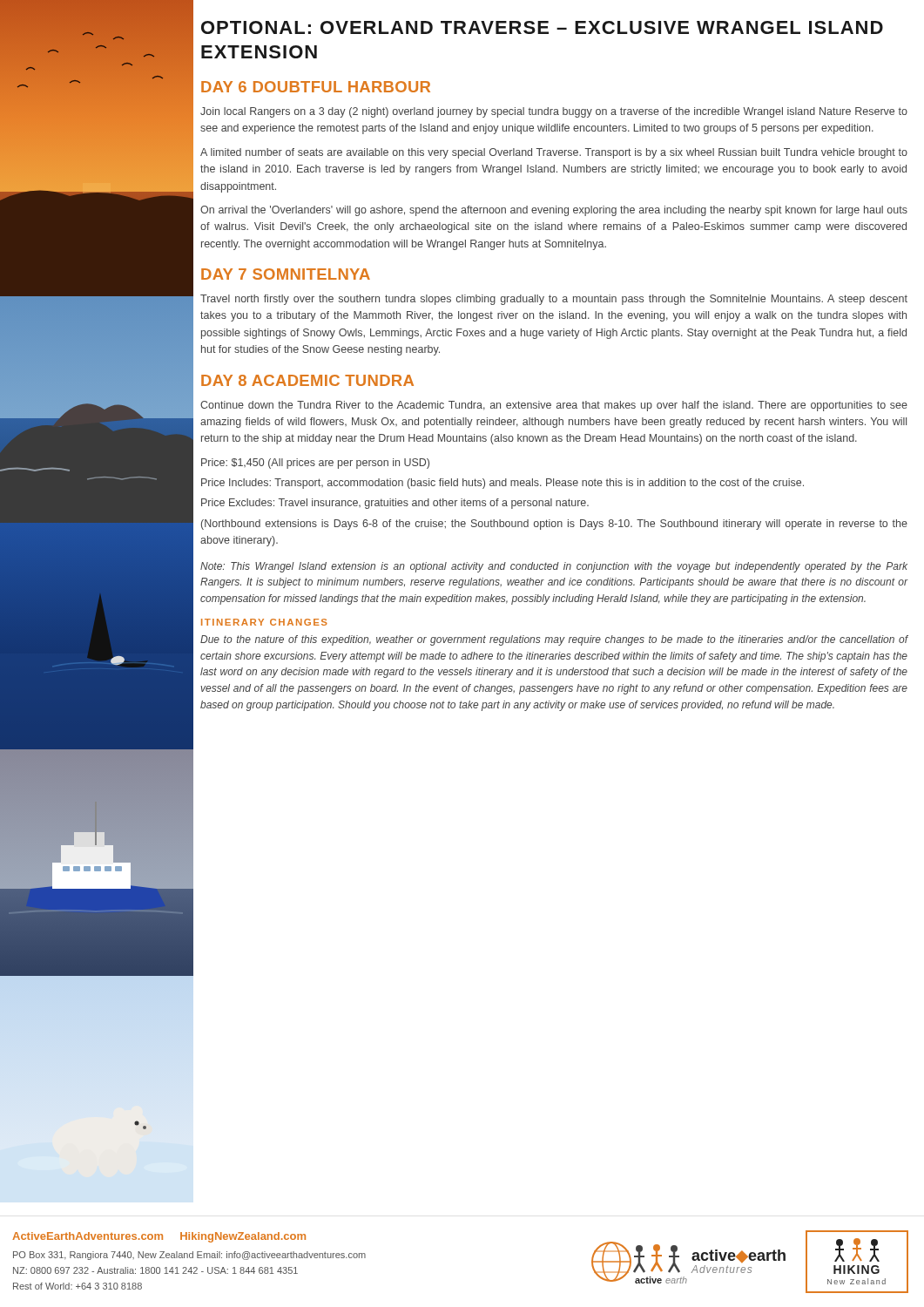Select the text block containing "Note: This Wrangel Island extension is"
This screenshot has width=924, height=1307.
tap(554, 582)
